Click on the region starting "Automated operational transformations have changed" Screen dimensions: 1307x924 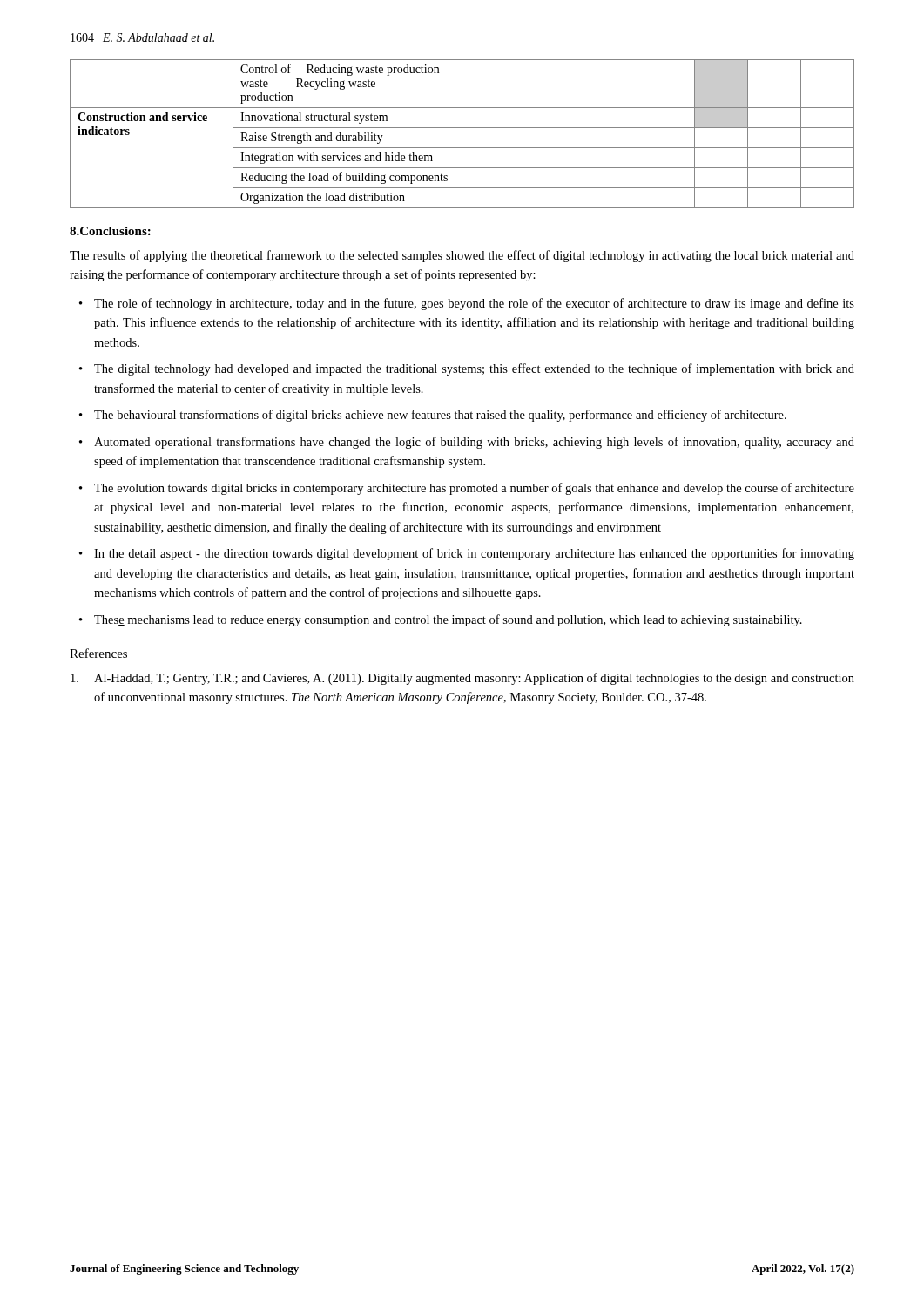point(474,451)
